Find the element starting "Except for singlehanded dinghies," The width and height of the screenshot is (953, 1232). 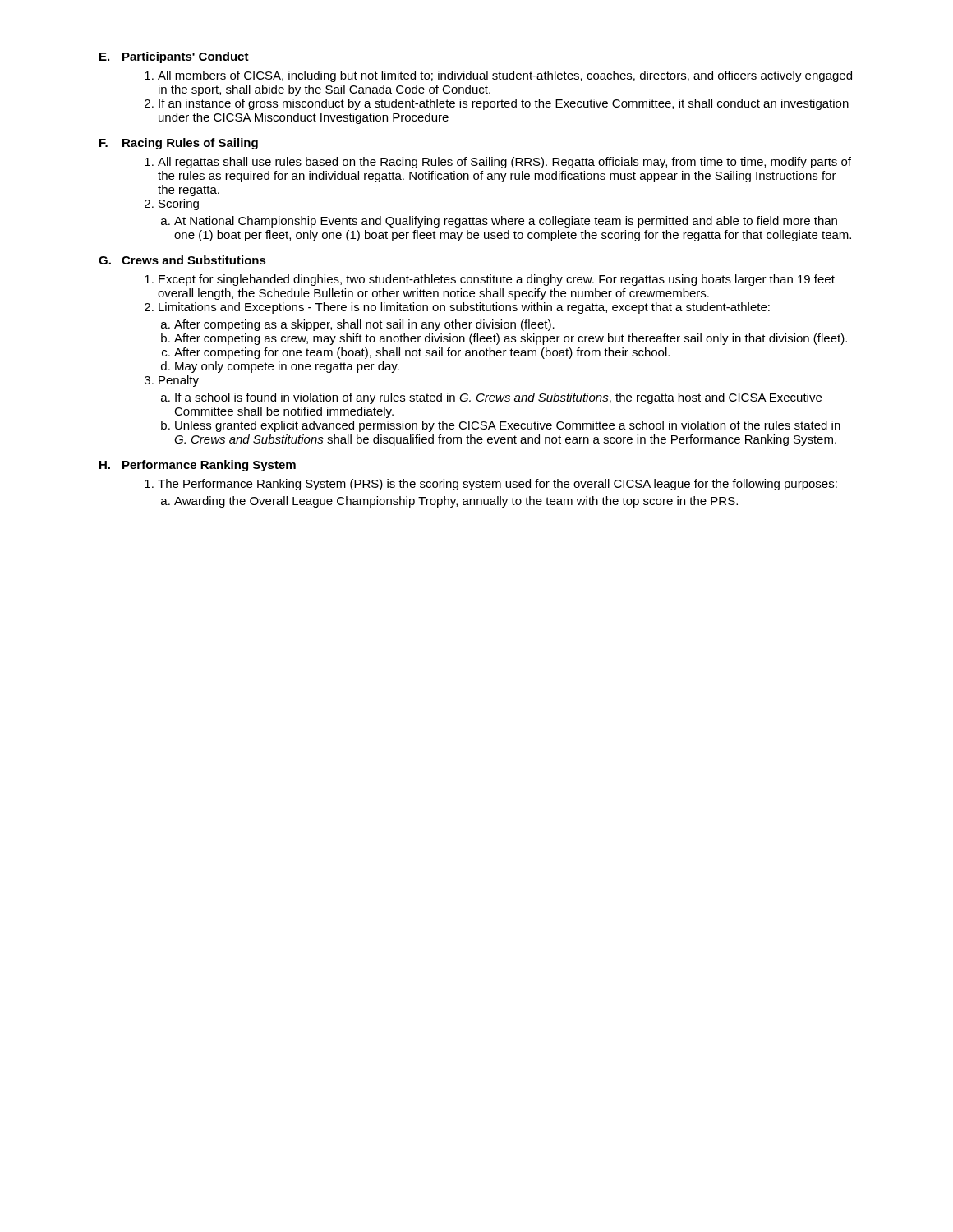click(x=506, y=286)
